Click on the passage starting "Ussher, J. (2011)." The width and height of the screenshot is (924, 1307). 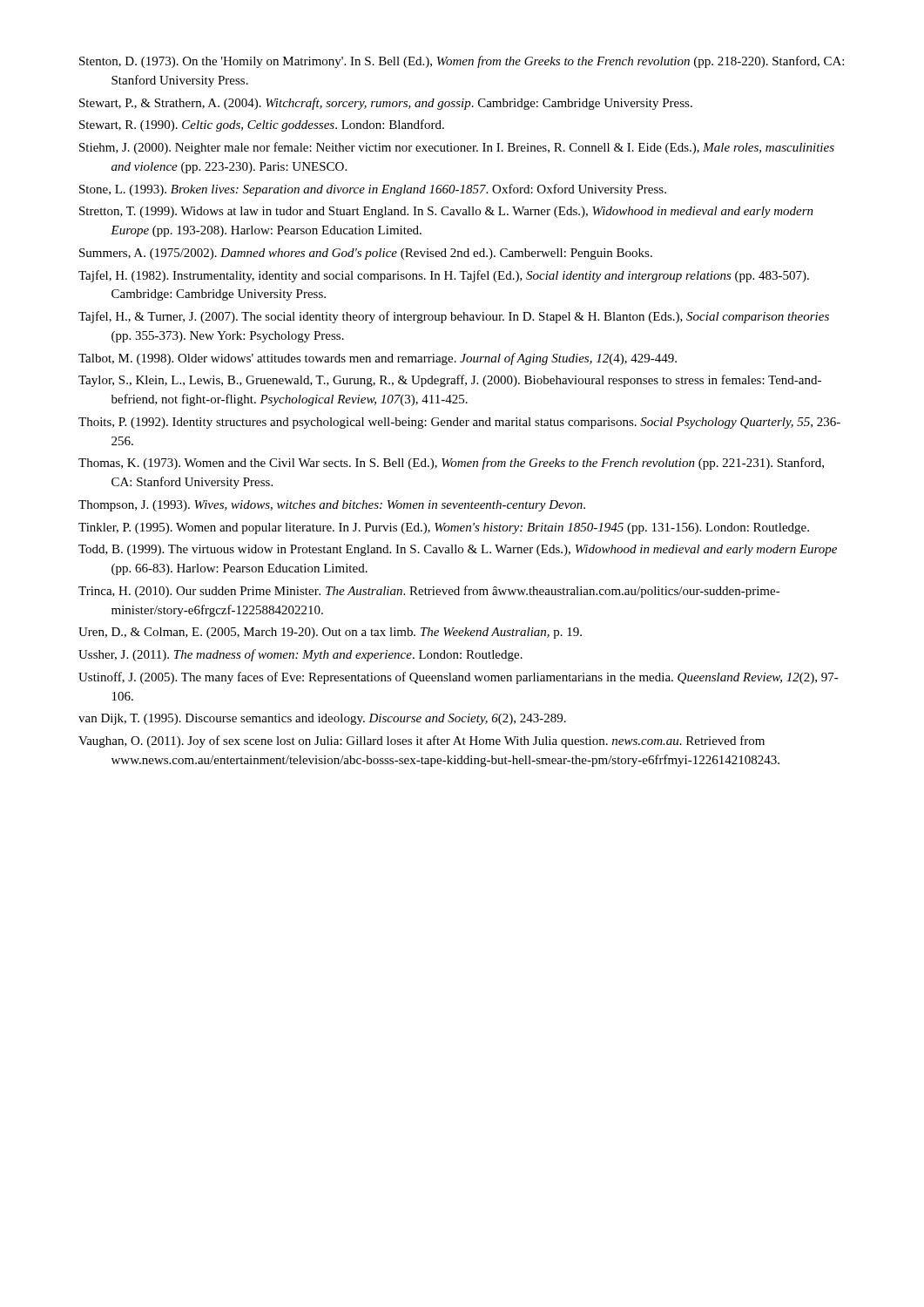click(x=301, y=654)
